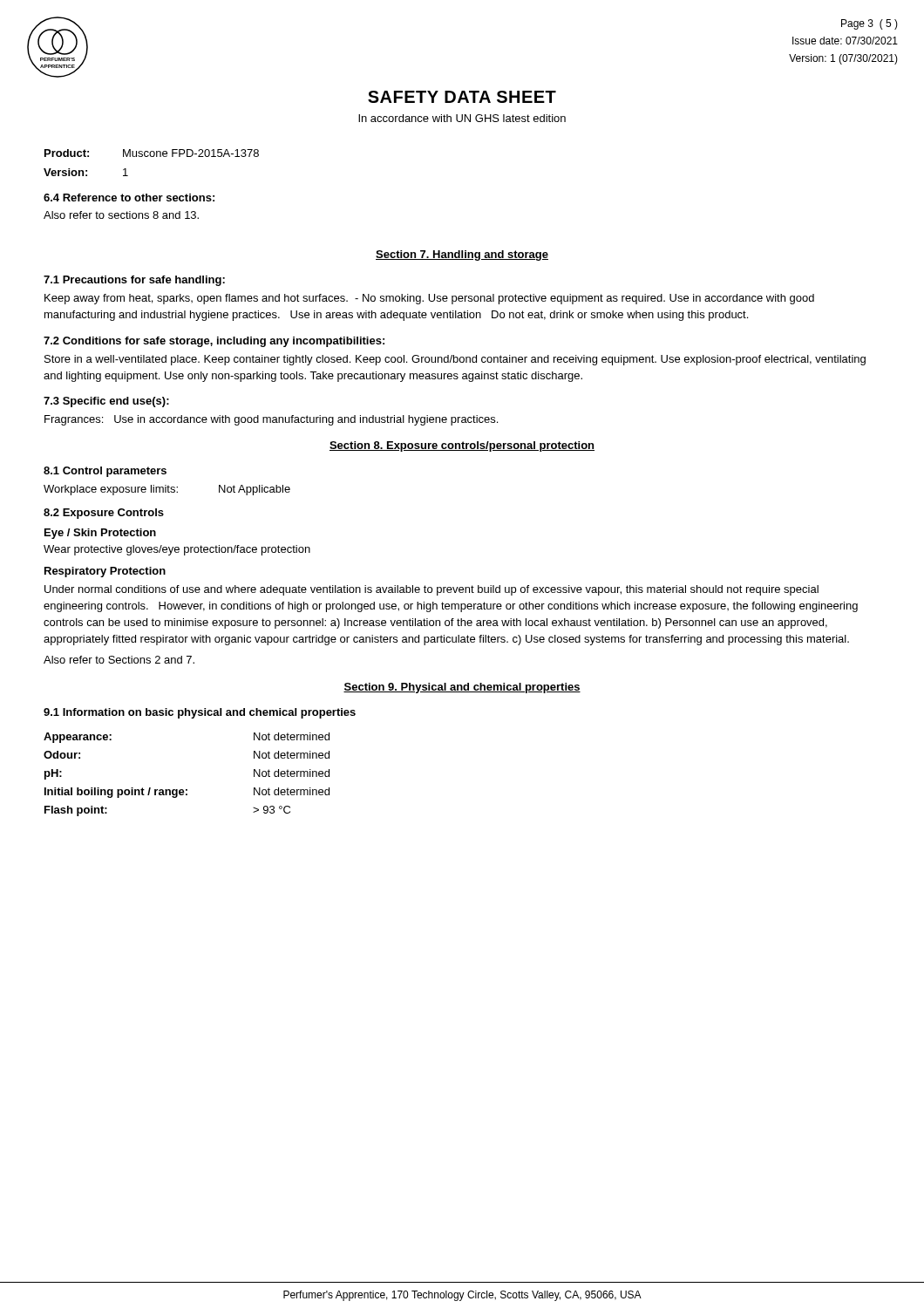Locate the block starting "Eye / Skin Protection"

[100, 532]
